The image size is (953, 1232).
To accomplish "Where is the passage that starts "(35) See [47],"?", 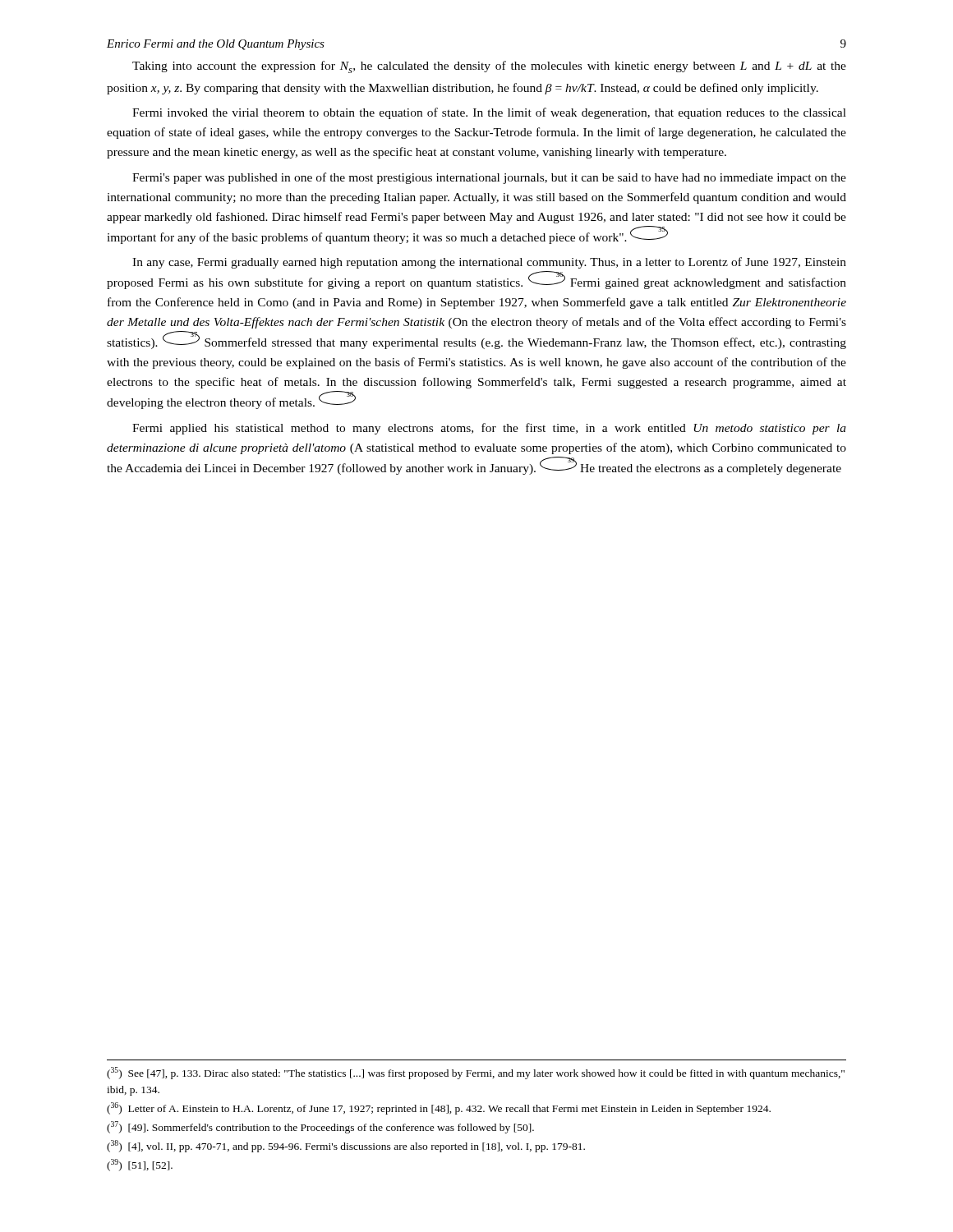I will click(476, 1081).
